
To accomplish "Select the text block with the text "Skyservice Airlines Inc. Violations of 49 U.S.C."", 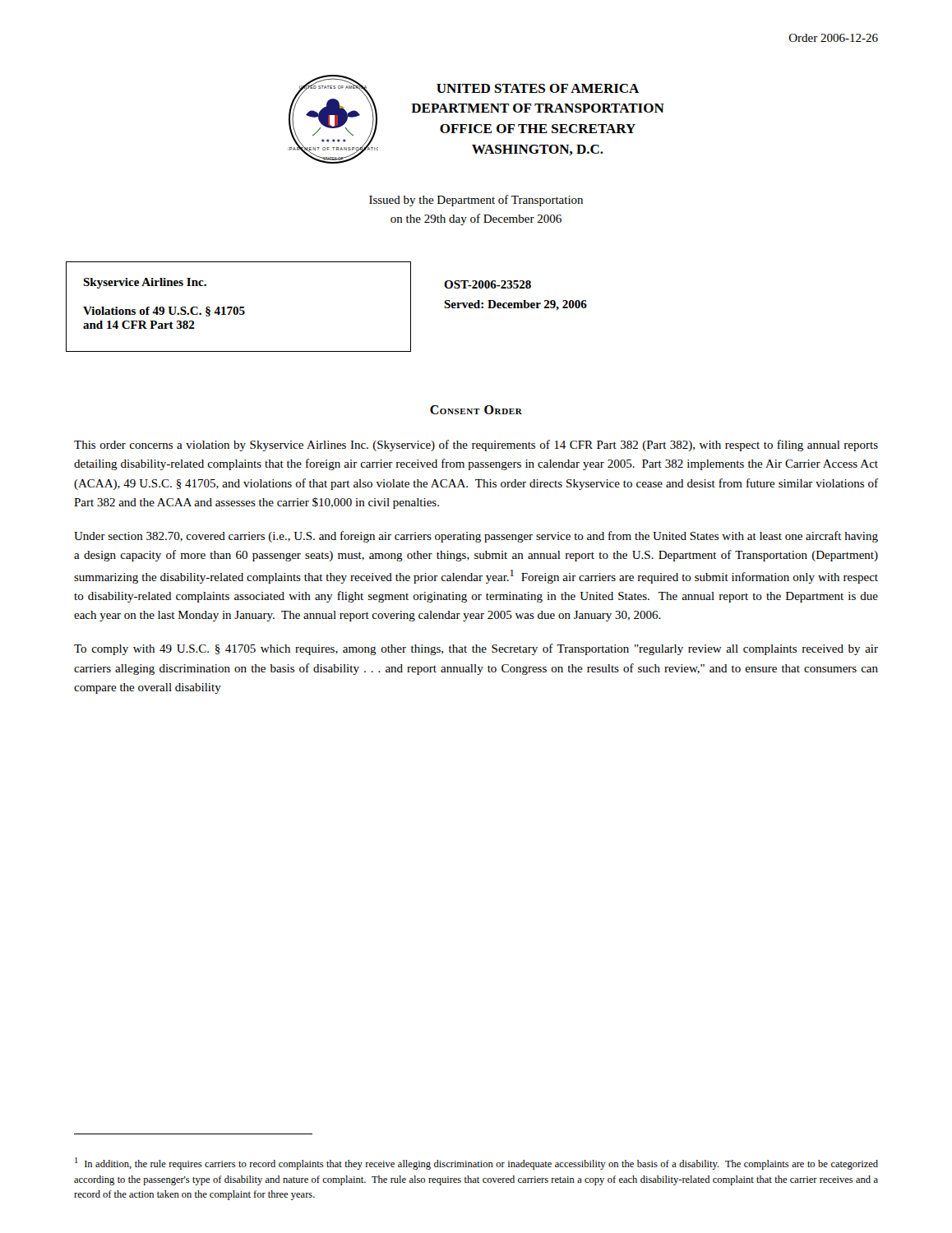I will click(x=238, y=304).
